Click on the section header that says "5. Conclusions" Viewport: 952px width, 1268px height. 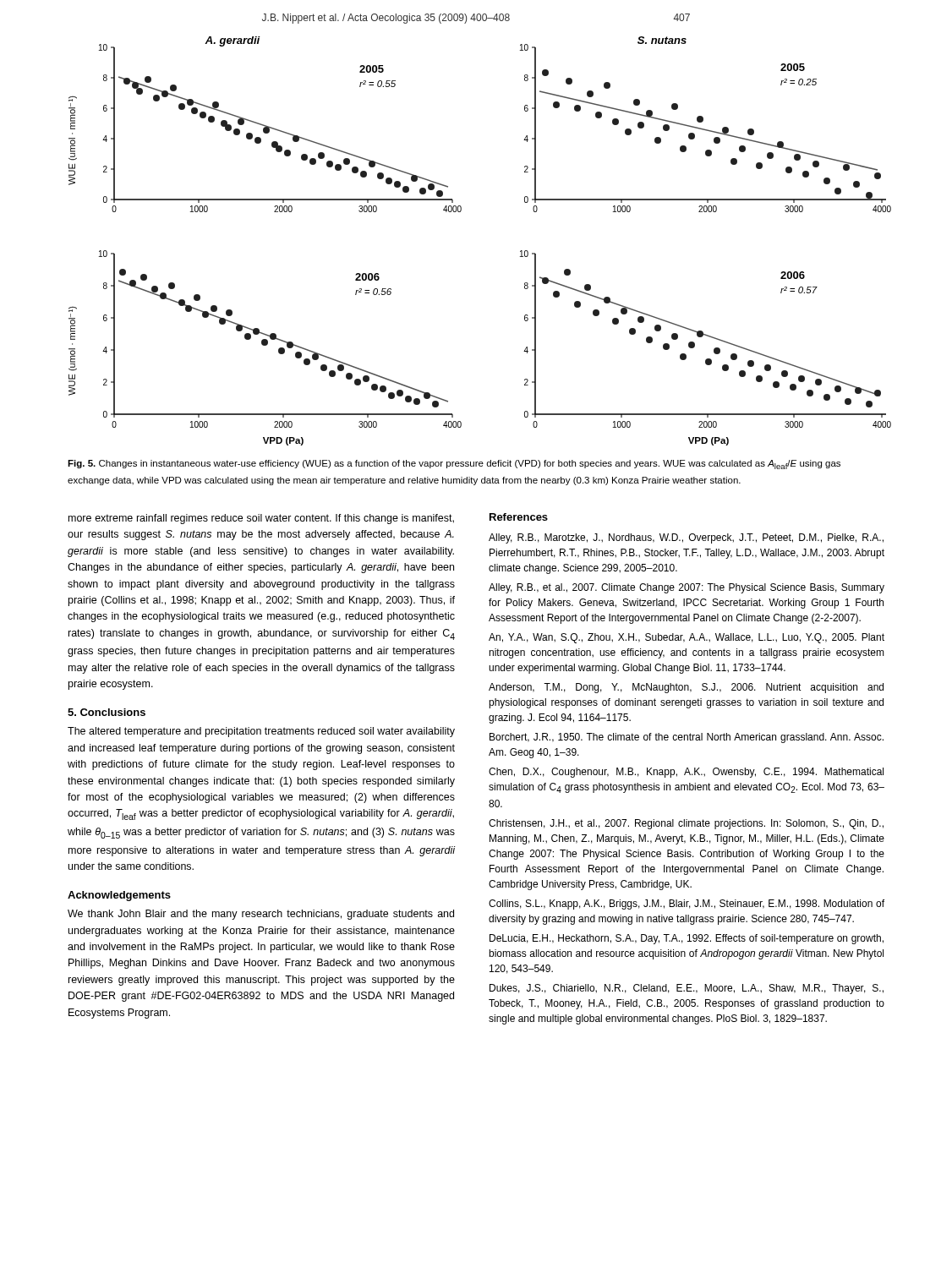pyautogui.click(x=107, y=712)
